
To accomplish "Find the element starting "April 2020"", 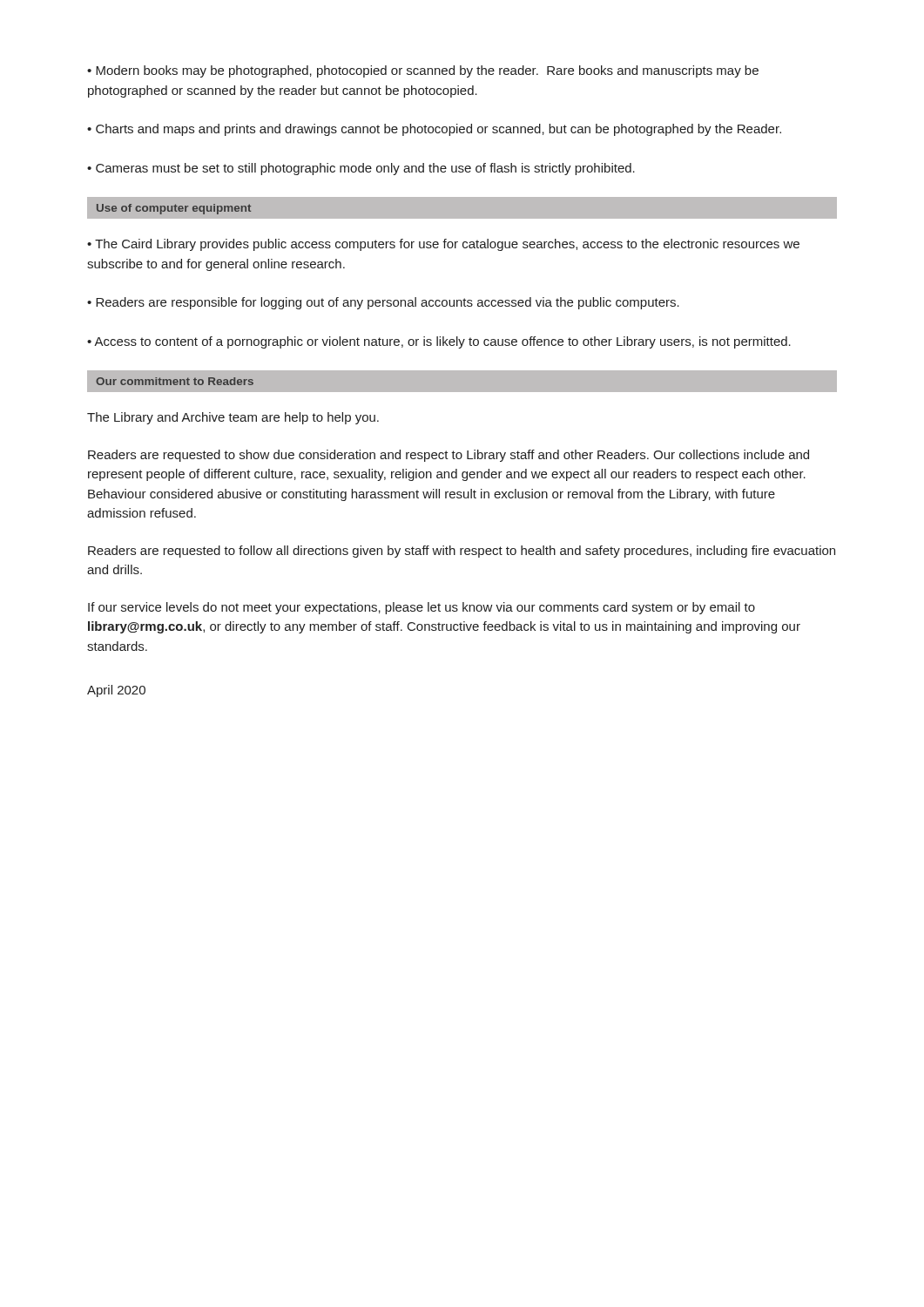I will coord(117,690).
